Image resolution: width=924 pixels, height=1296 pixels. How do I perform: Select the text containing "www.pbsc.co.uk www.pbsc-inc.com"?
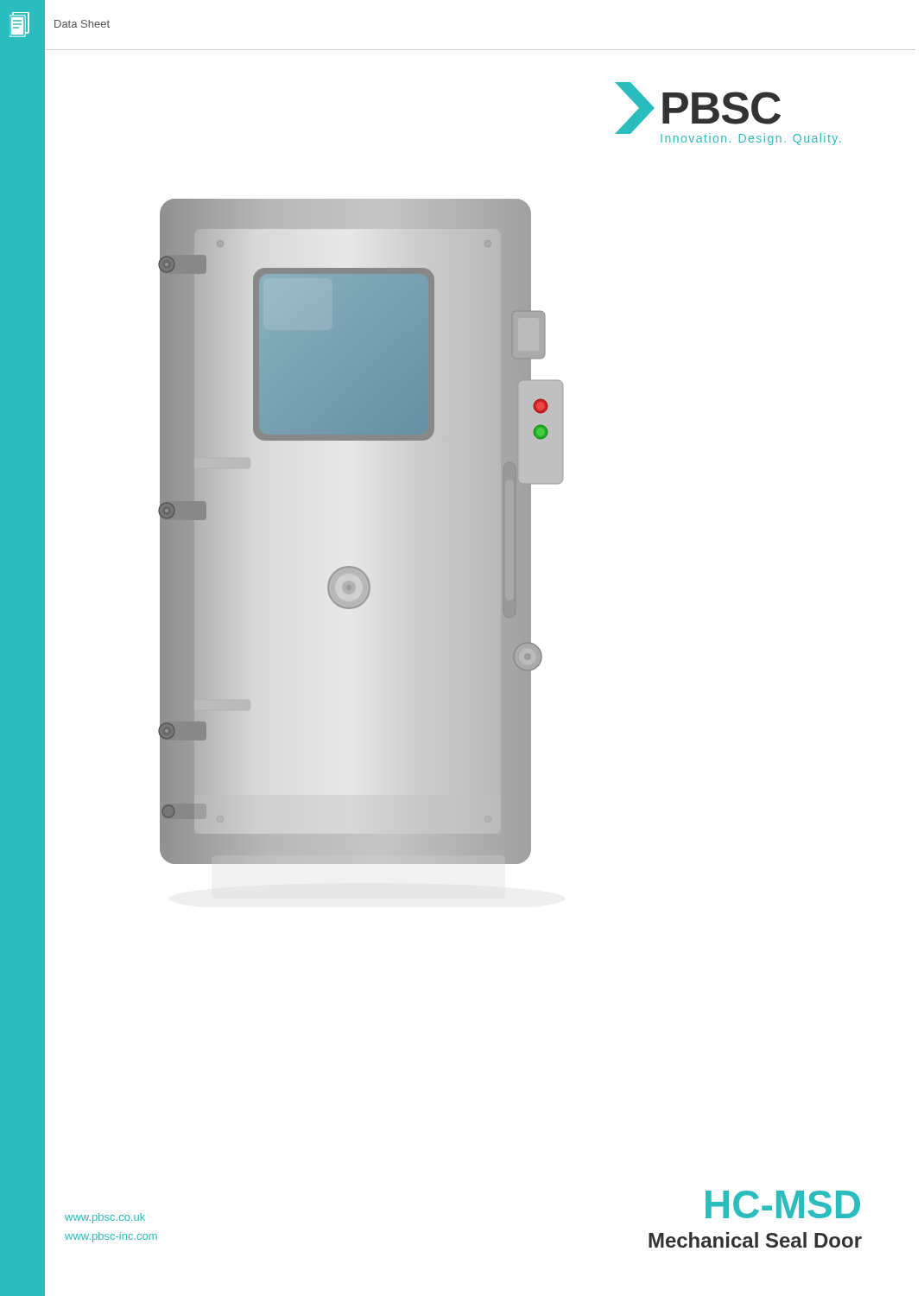(x=111, y=1226)
